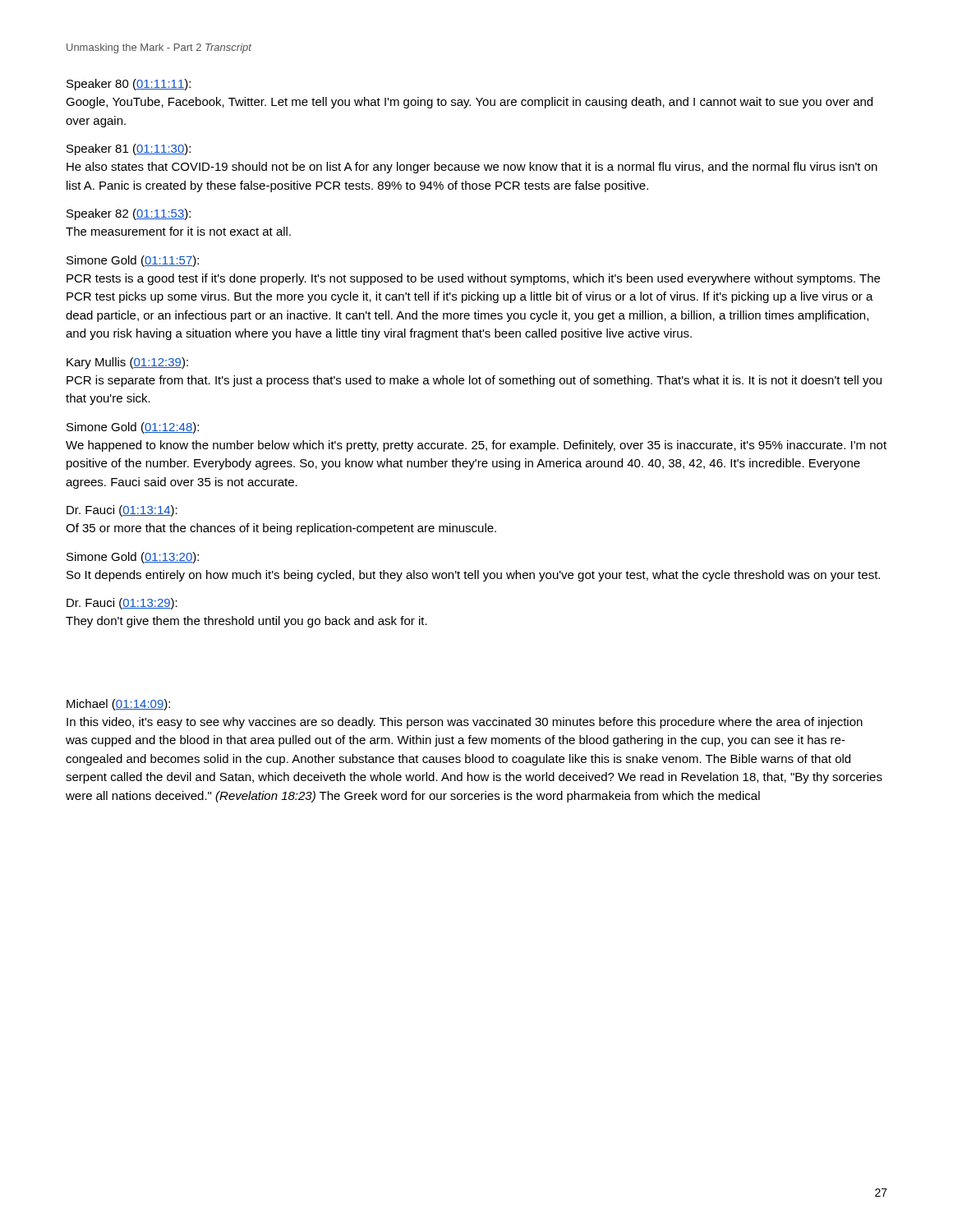The height and width of the screenshot is (1232, 953).
Task: Navigate to the text block starting "Simone Gold (01:12:48): We"
Action: pyautogui.click(x=476, y=455)
